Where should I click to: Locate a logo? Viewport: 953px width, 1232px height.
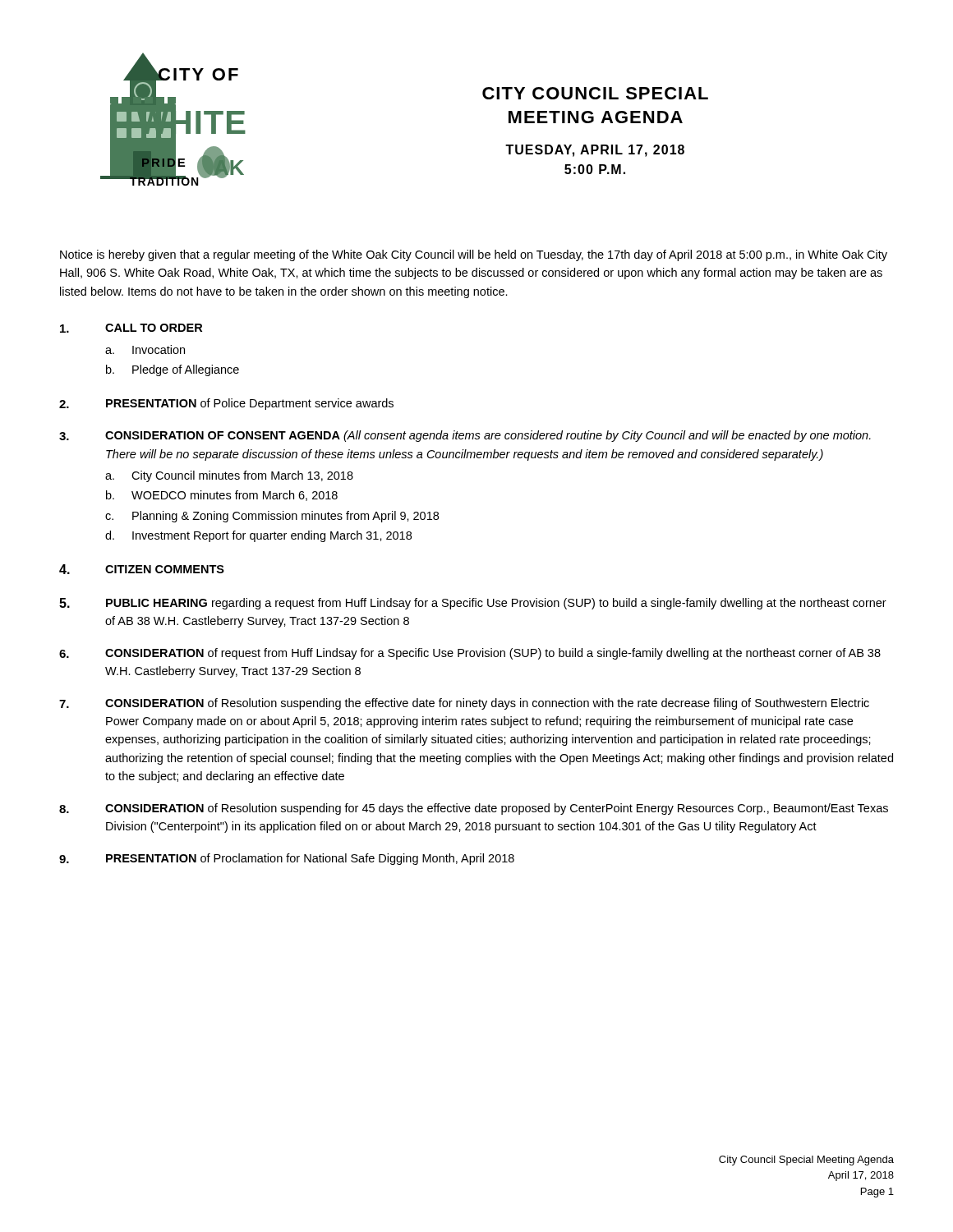[166, 131]
